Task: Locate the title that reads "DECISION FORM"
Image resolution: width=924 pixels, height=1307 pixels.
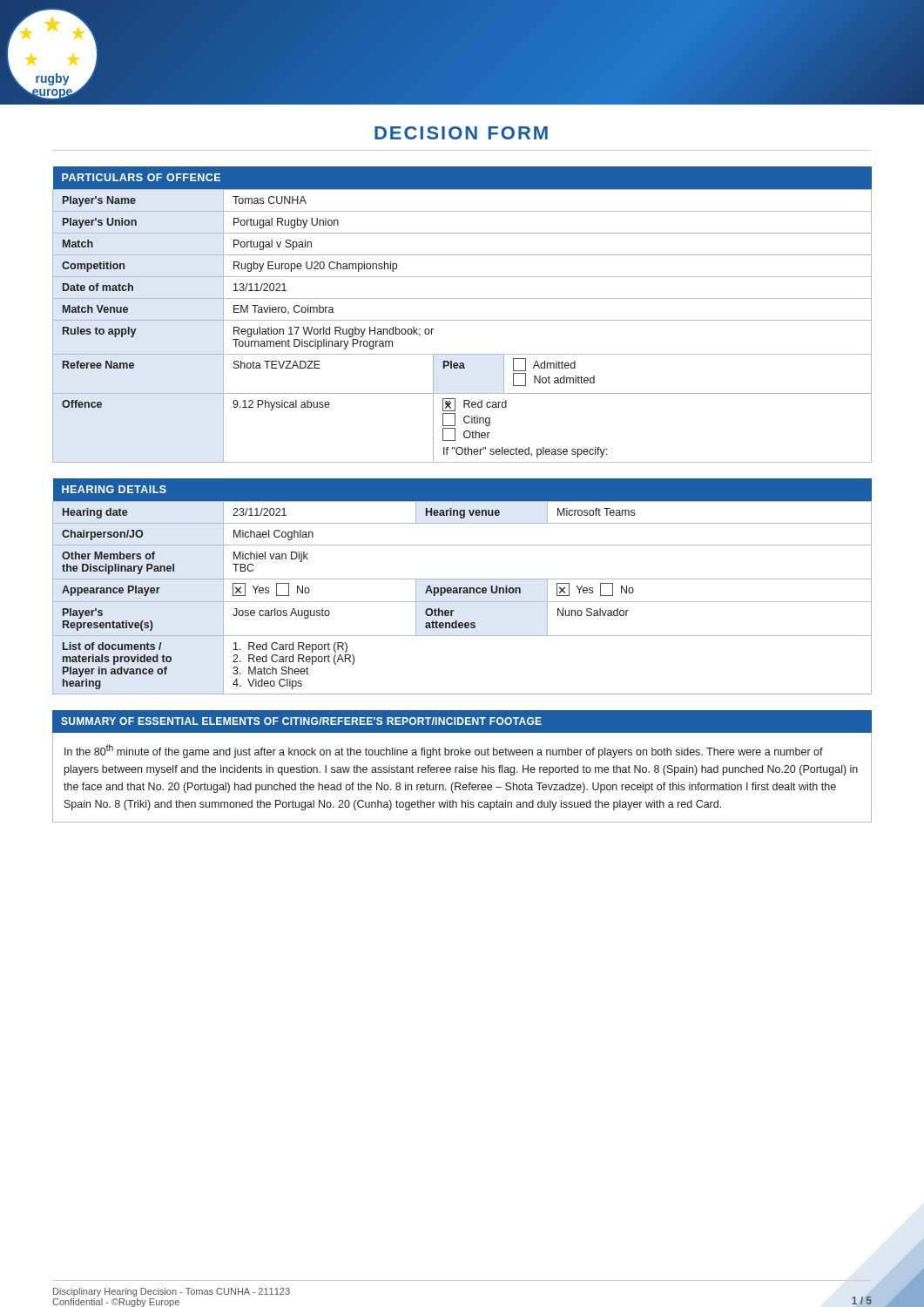Action: coord(462,133)
